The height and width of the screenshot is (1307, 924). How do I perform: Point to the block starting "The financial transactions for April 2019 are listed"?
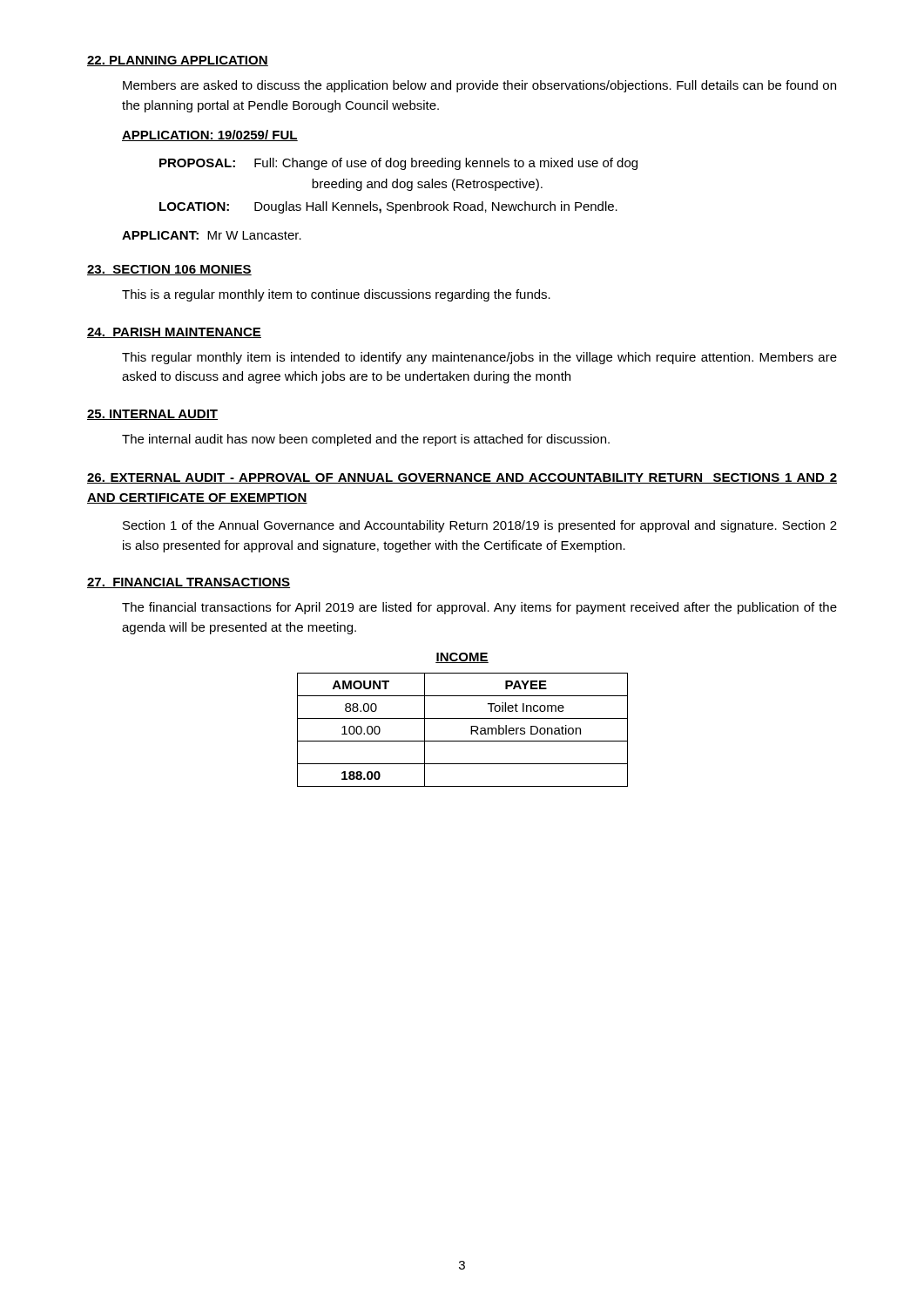pyautogui.click(x=479, y=617)
